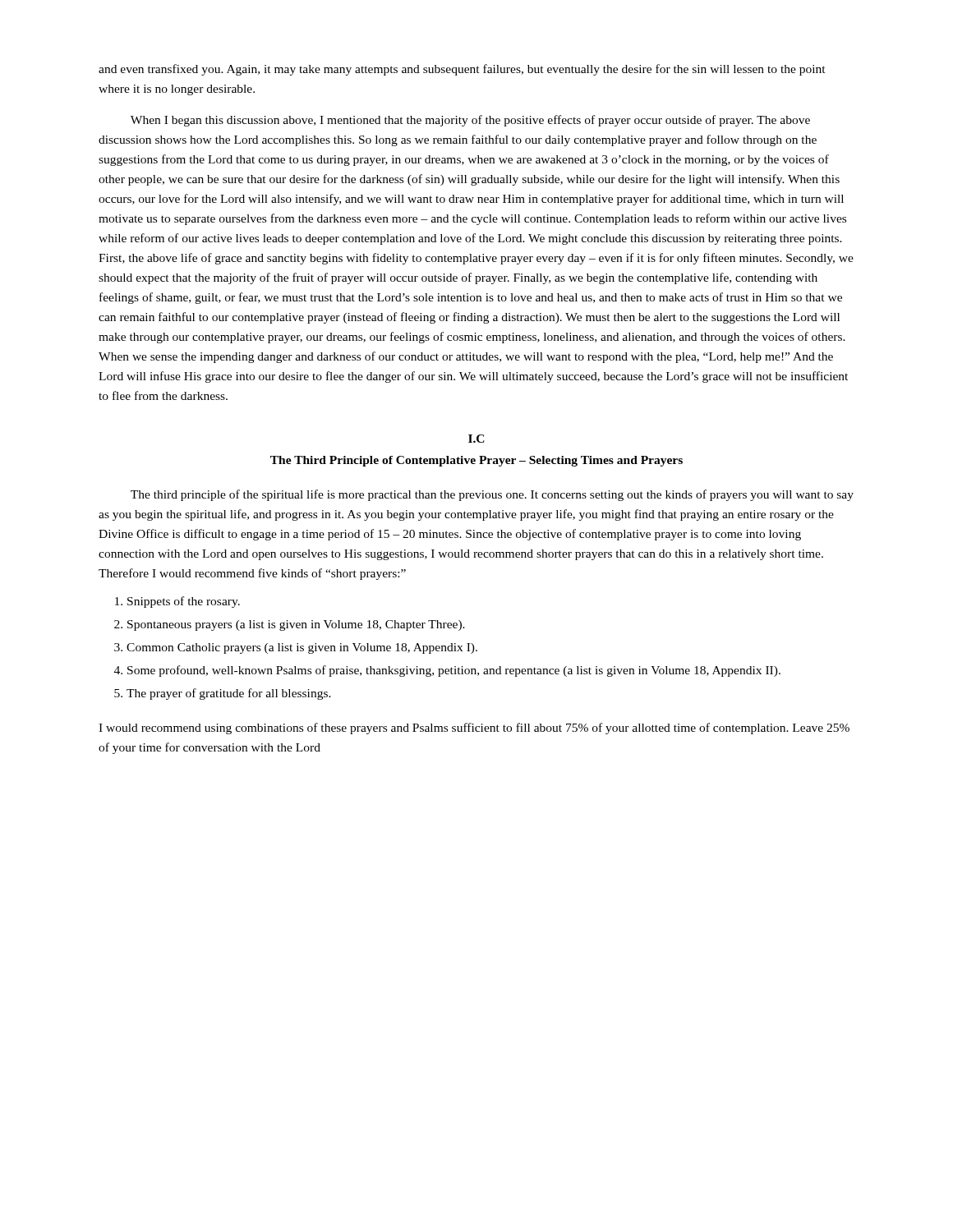Screen dimensions: 1232x953
Task: Select the list item containing "The prayer of gratitude"
Action: (229, 694)
